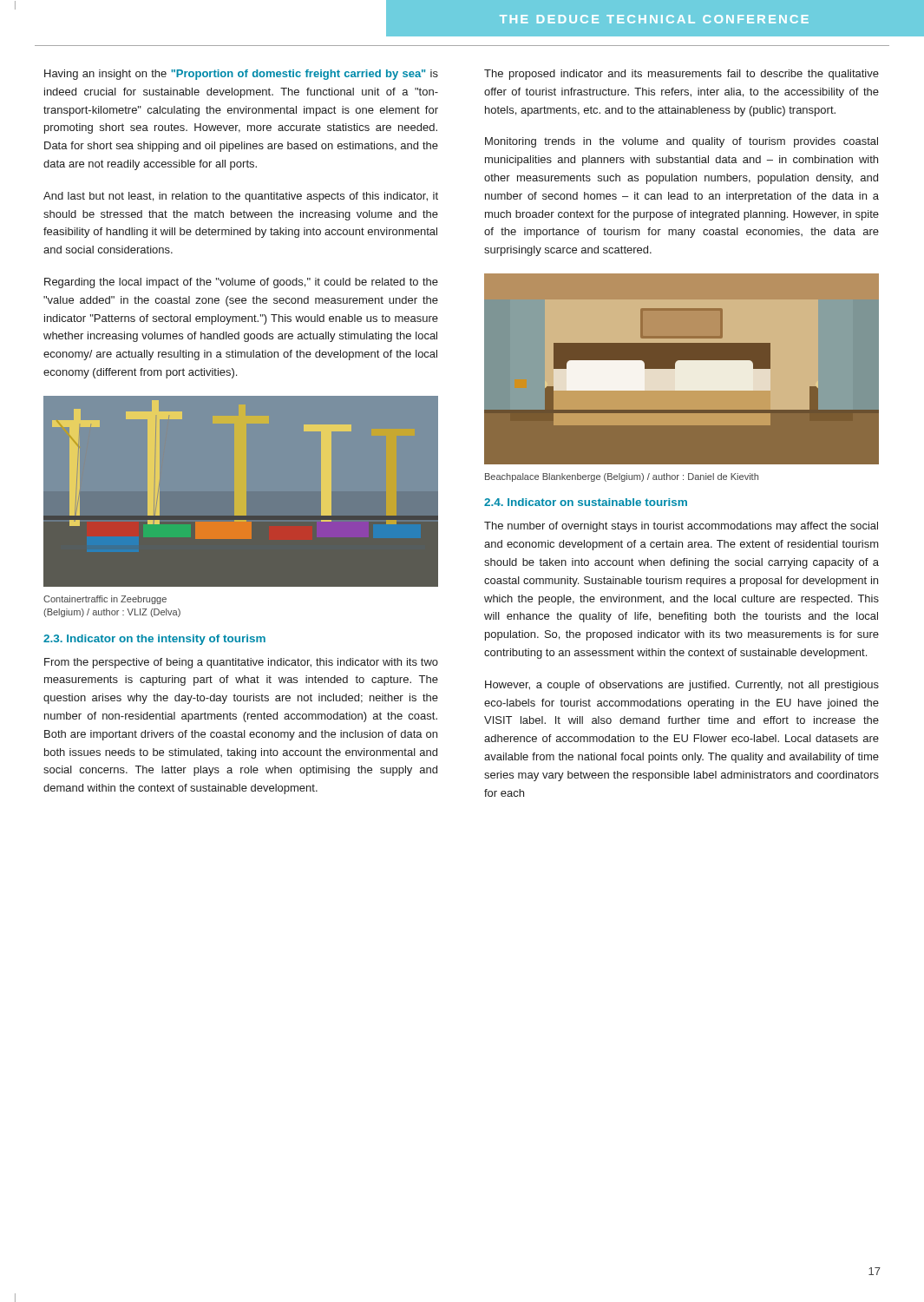Locate the block of text that opens with "Having an insight on"
The height and width of the screenshot is (1302, 924).
241,118
